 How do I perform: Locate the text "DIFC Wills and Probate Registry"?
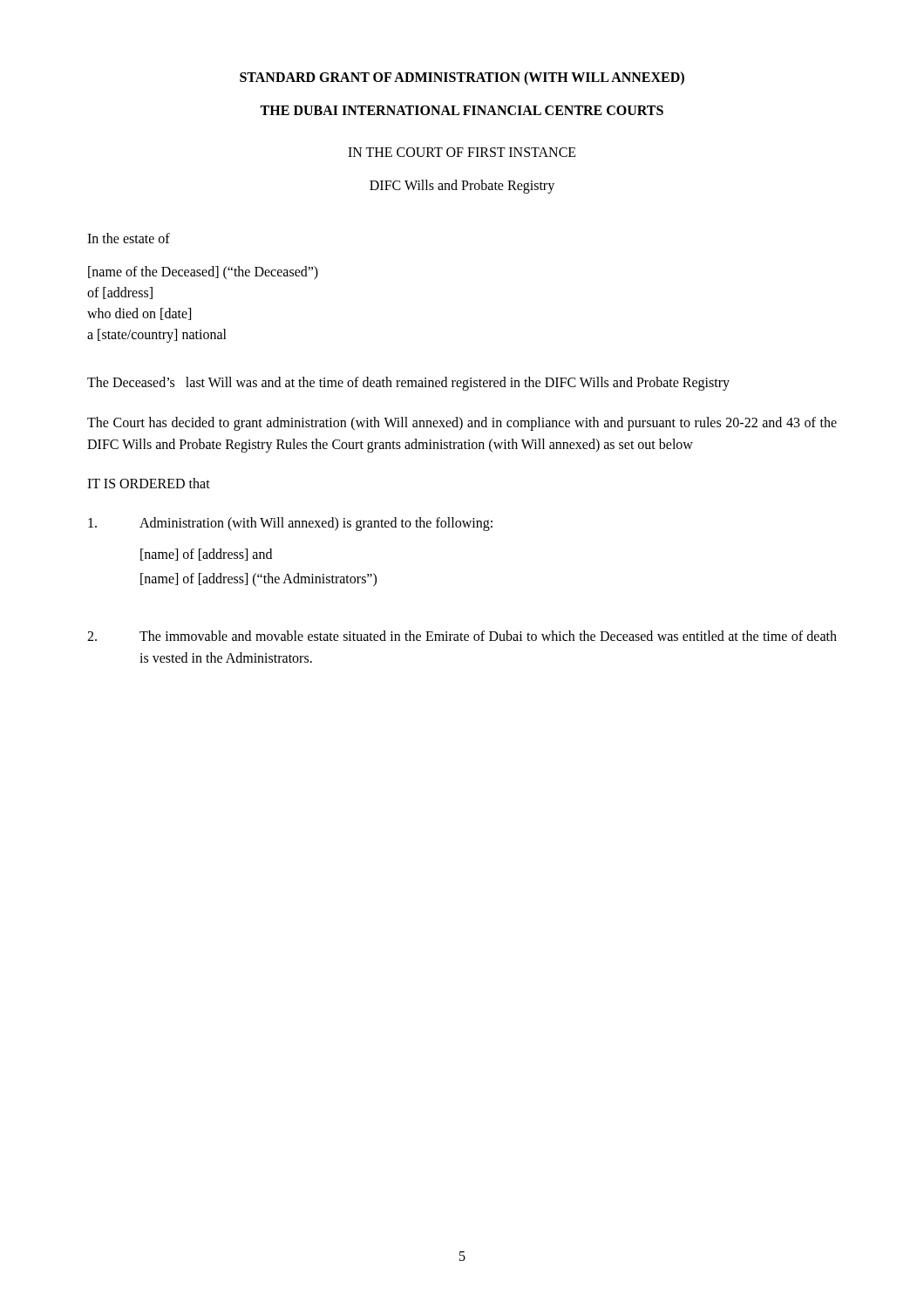pyautogui.click(x=462, y=185)
